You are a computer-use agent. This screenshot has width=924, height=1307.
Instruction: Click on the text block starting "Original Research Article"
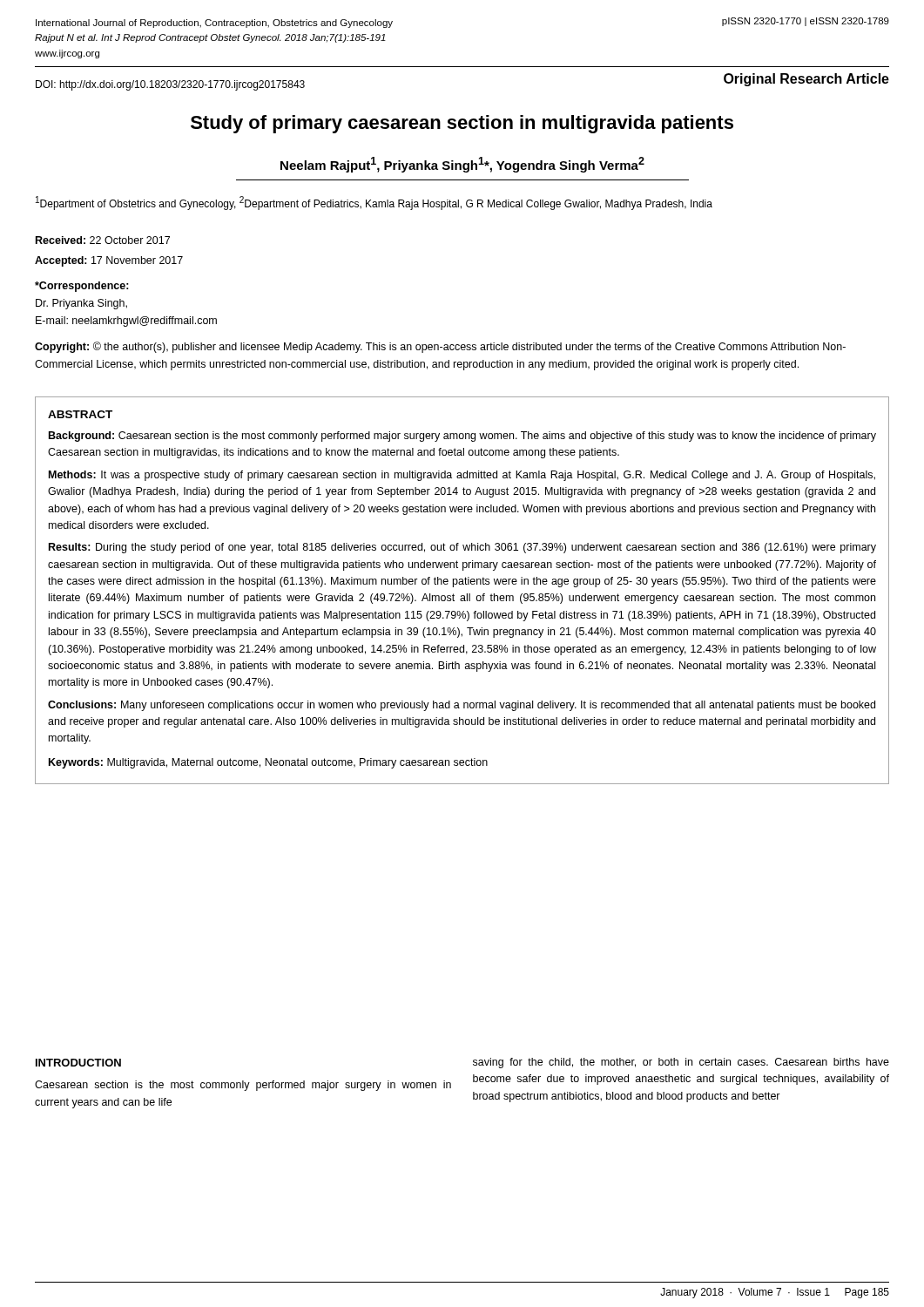806,79
